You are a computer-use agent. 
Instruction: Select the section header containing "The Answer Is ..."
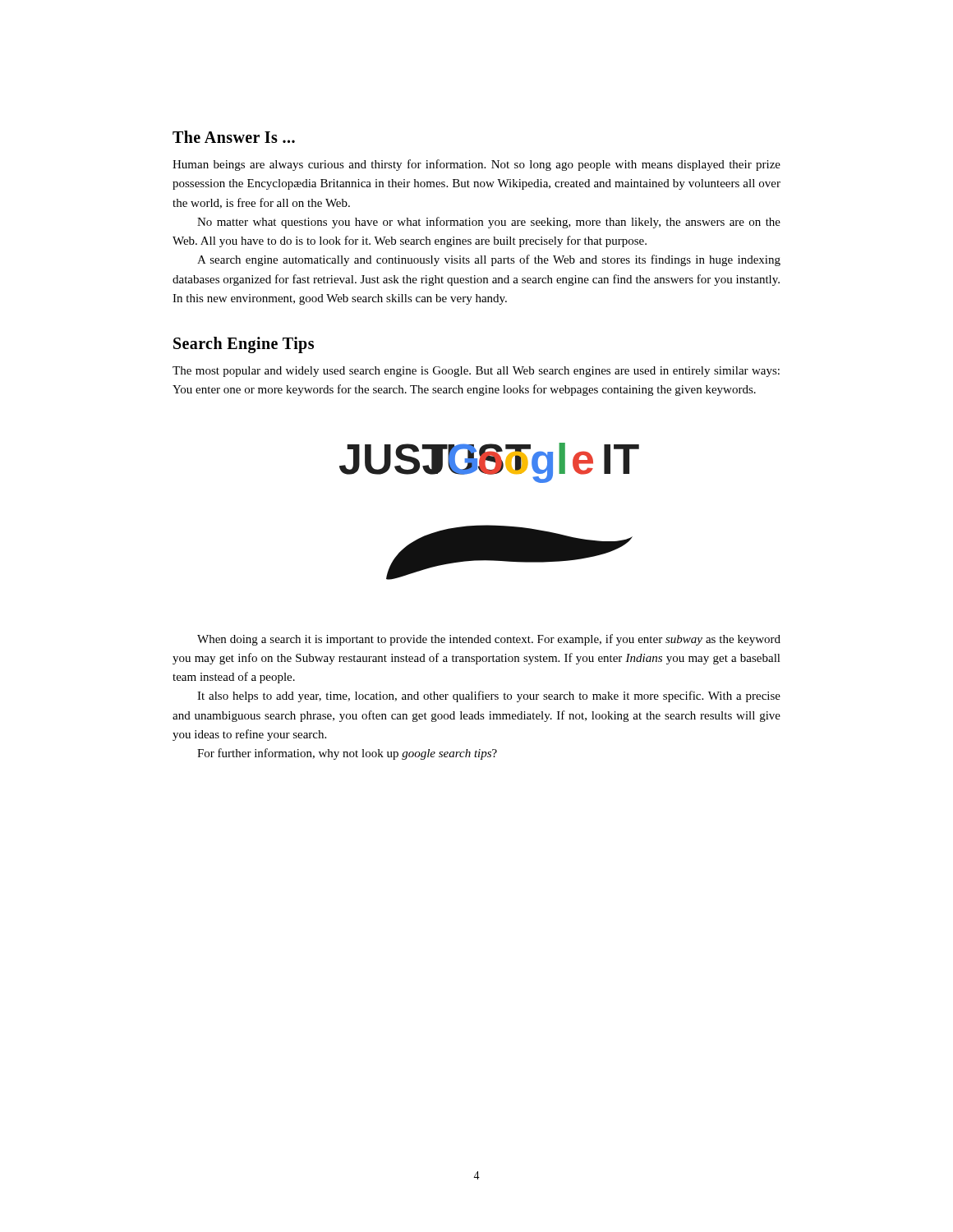[234, 137]
